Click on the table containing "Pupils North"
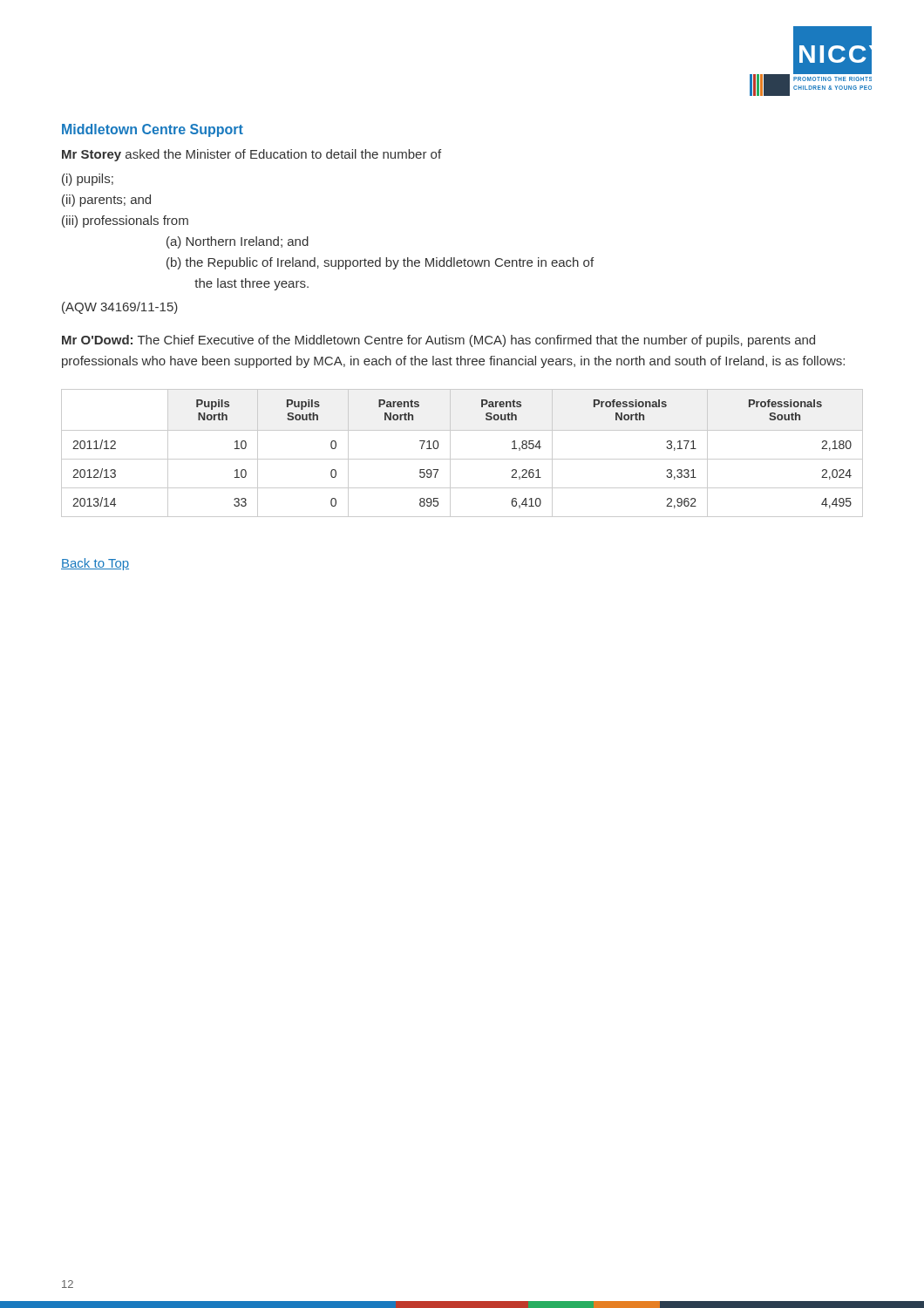This screenshot has height=1308, width=924. click(x=462, y=453)
